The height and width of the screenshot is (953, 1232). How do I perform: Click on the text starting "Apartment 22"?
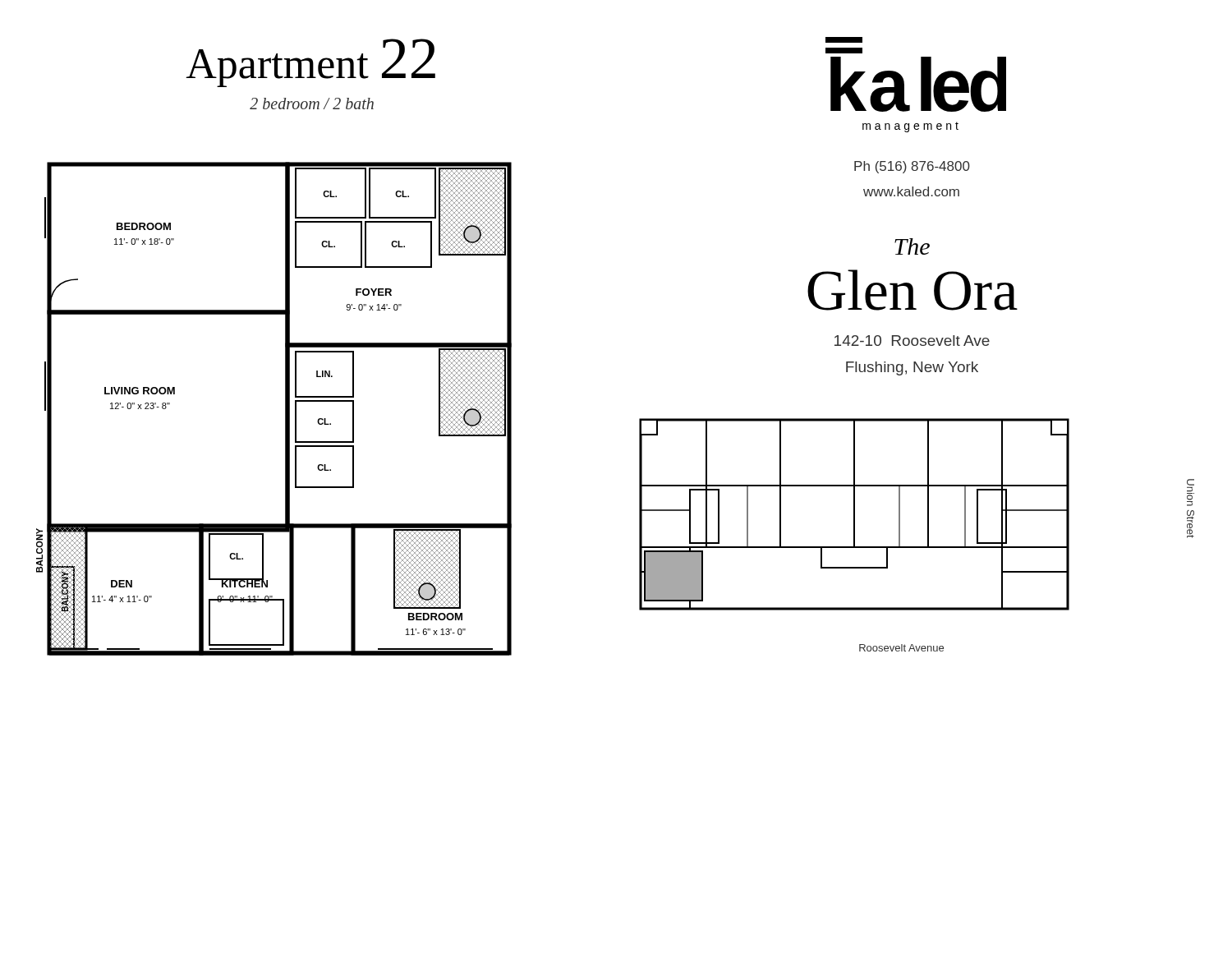tap(312, 58)
